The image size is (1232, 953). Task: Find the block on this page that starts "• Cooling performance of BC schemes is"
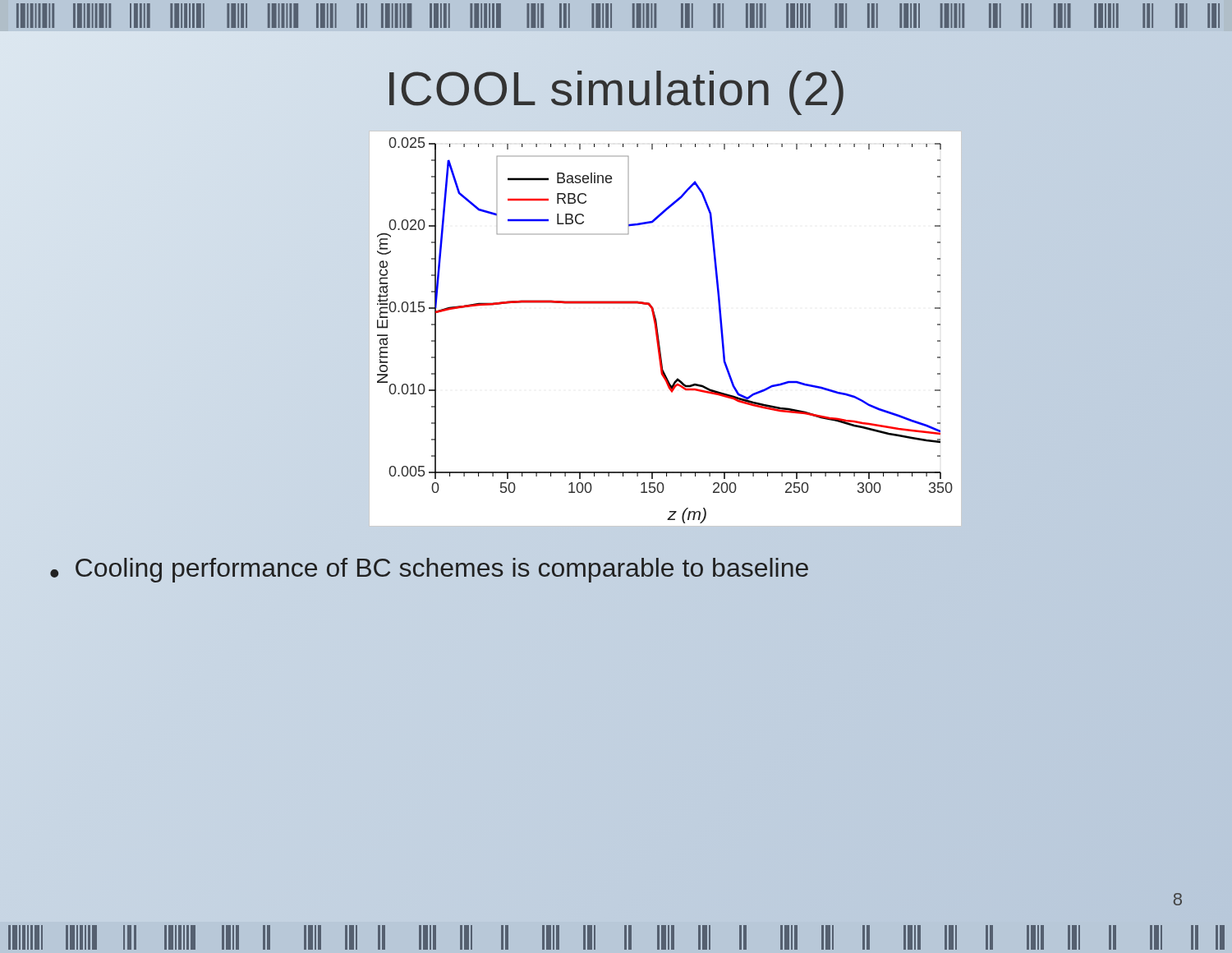[429, 572]
